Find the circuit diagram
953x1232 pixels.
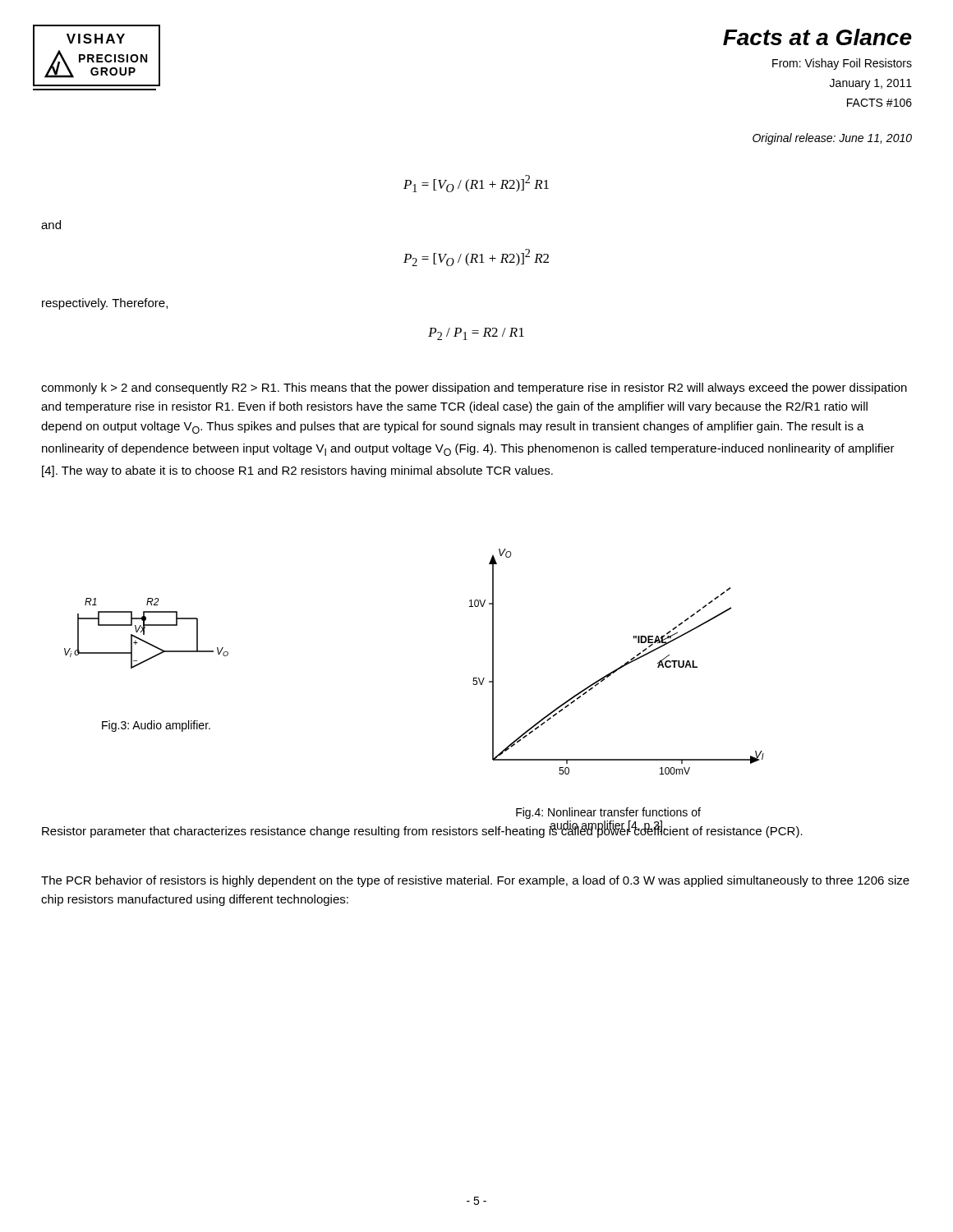tap(156, 628)
